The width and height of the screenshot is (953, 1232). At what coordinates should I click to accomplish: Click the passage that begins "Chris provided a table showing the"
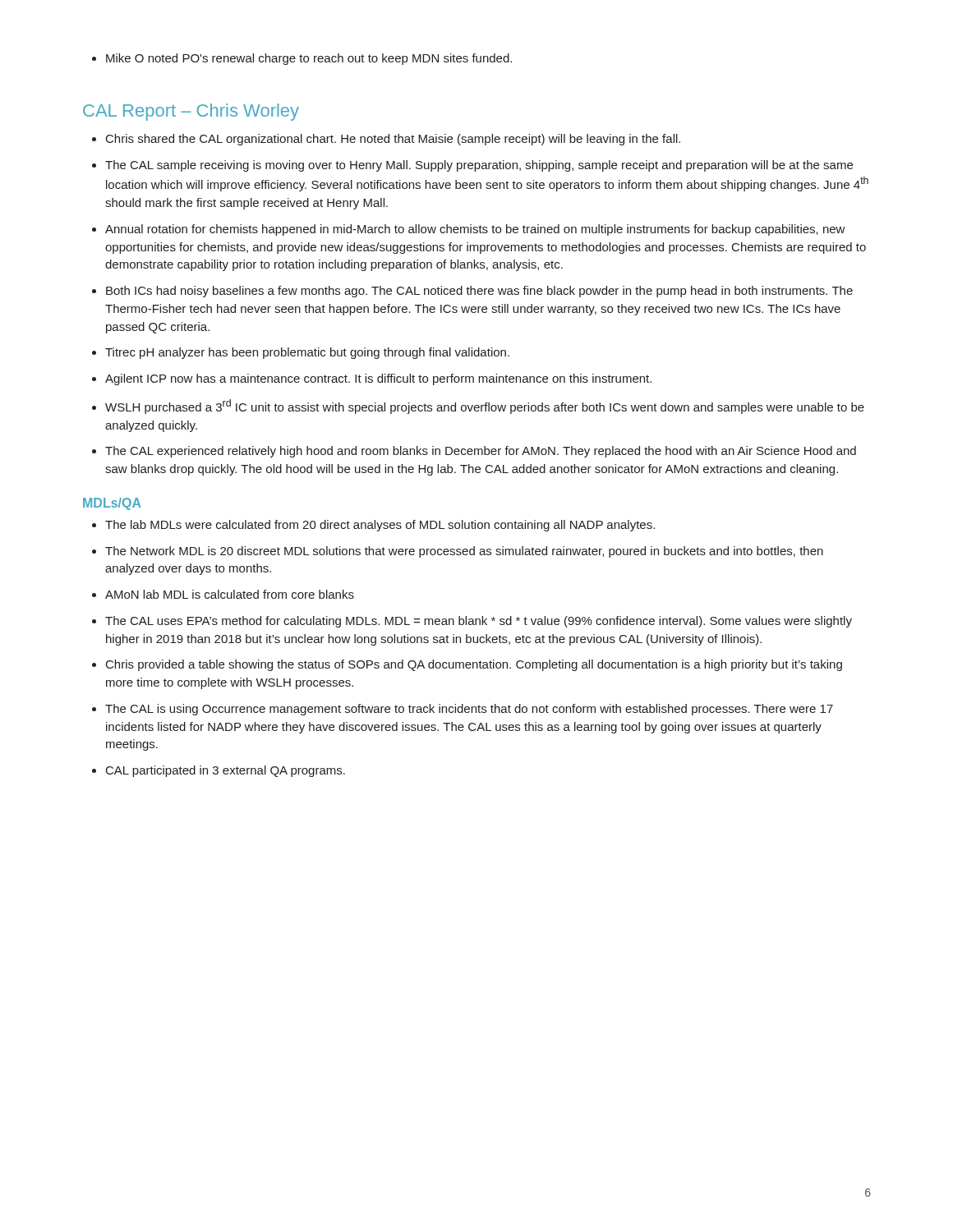point(488,674)
